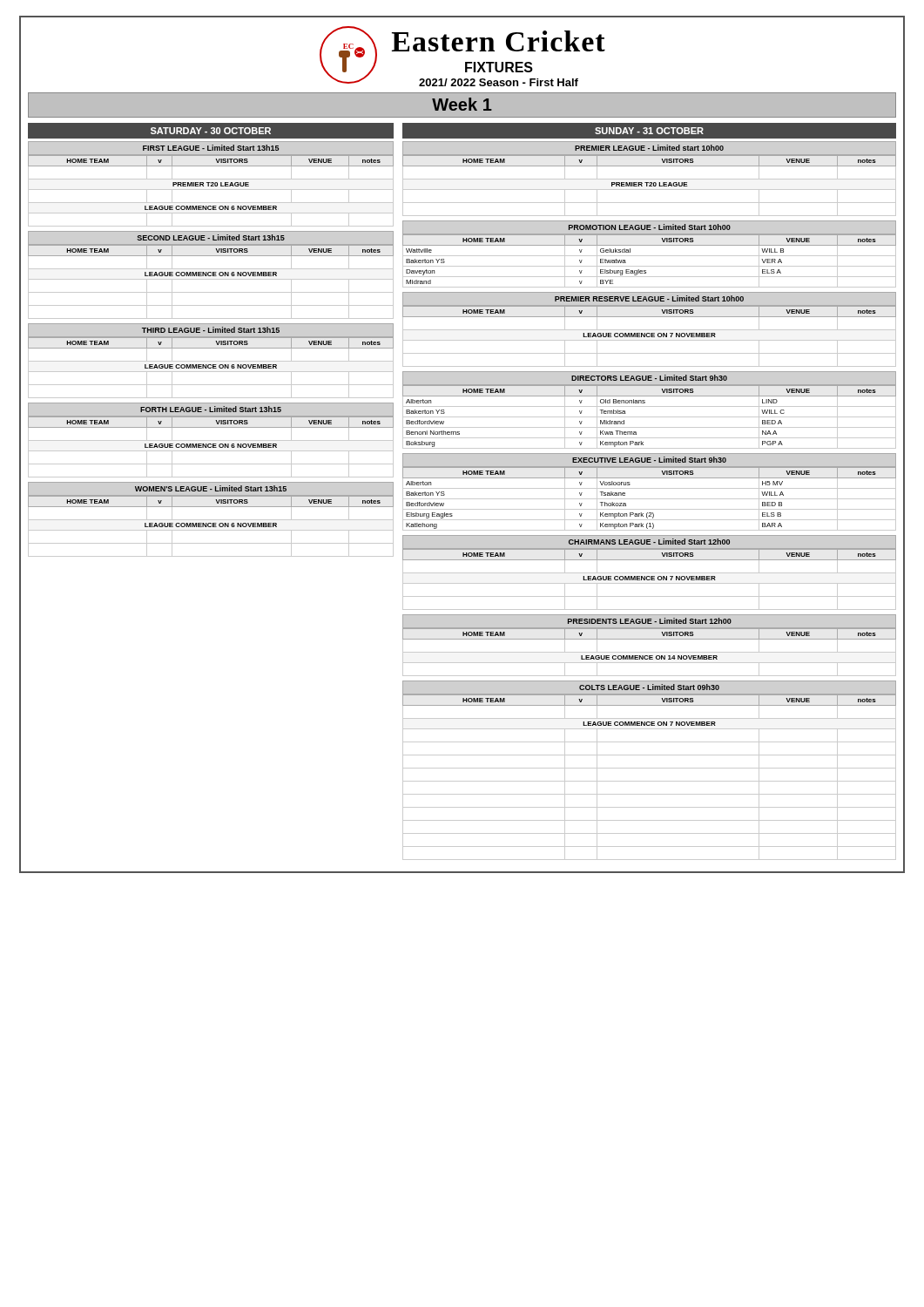Select the table that reads "ELS B"

click(x=649, y=492)
